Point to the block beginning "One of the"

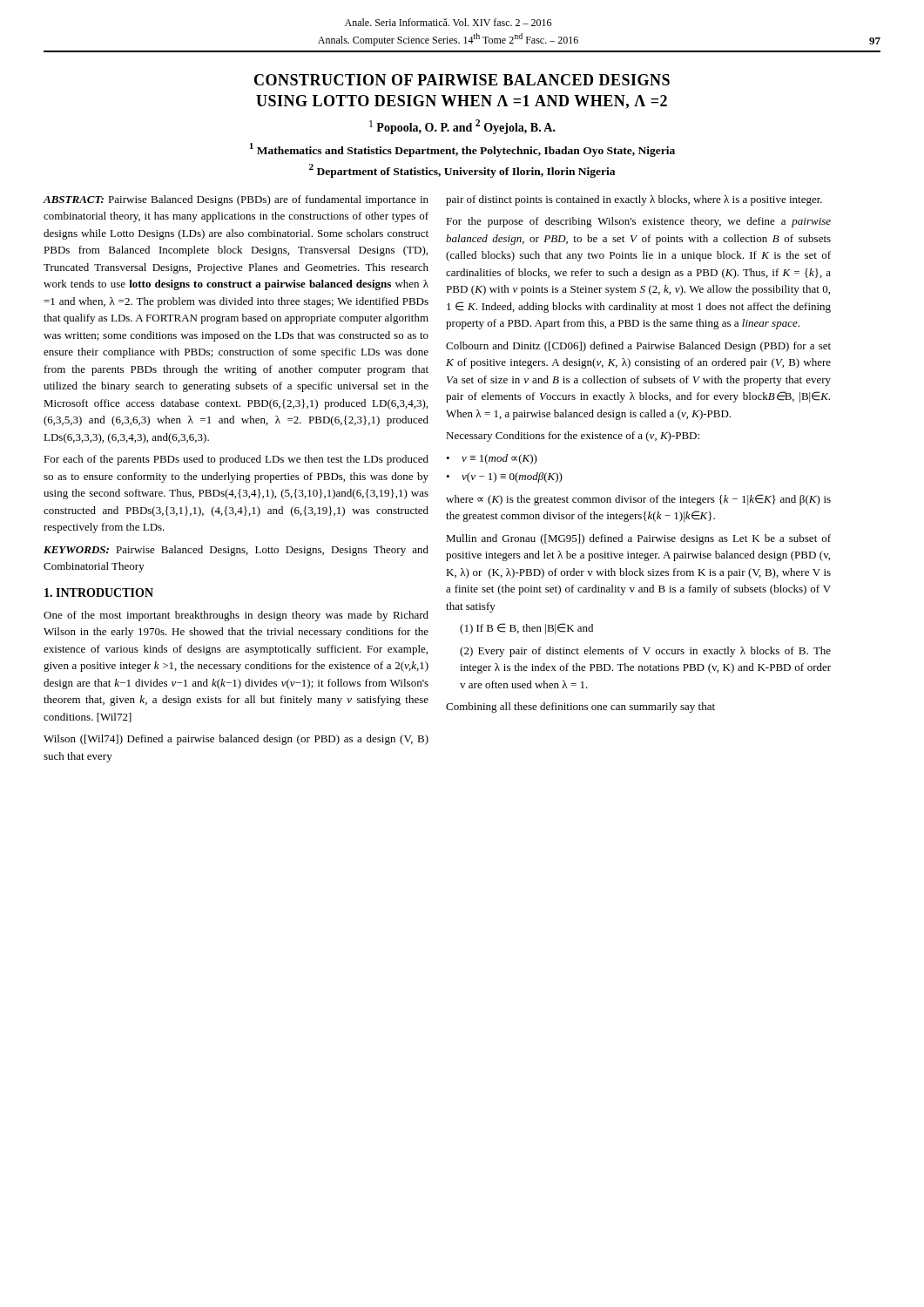236,685
